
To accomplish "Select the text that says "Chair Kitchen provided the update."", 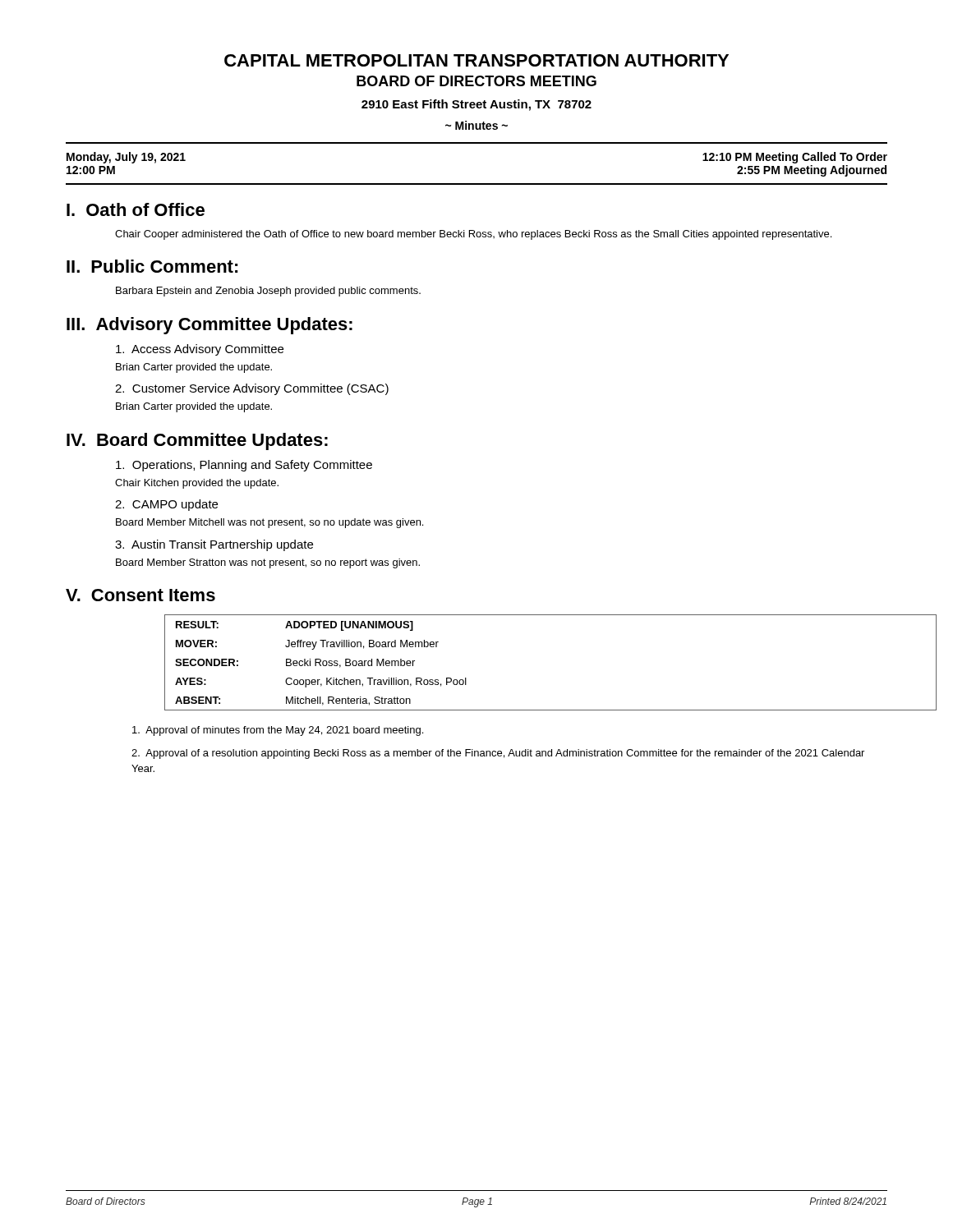I will click(x=197, y=482).
